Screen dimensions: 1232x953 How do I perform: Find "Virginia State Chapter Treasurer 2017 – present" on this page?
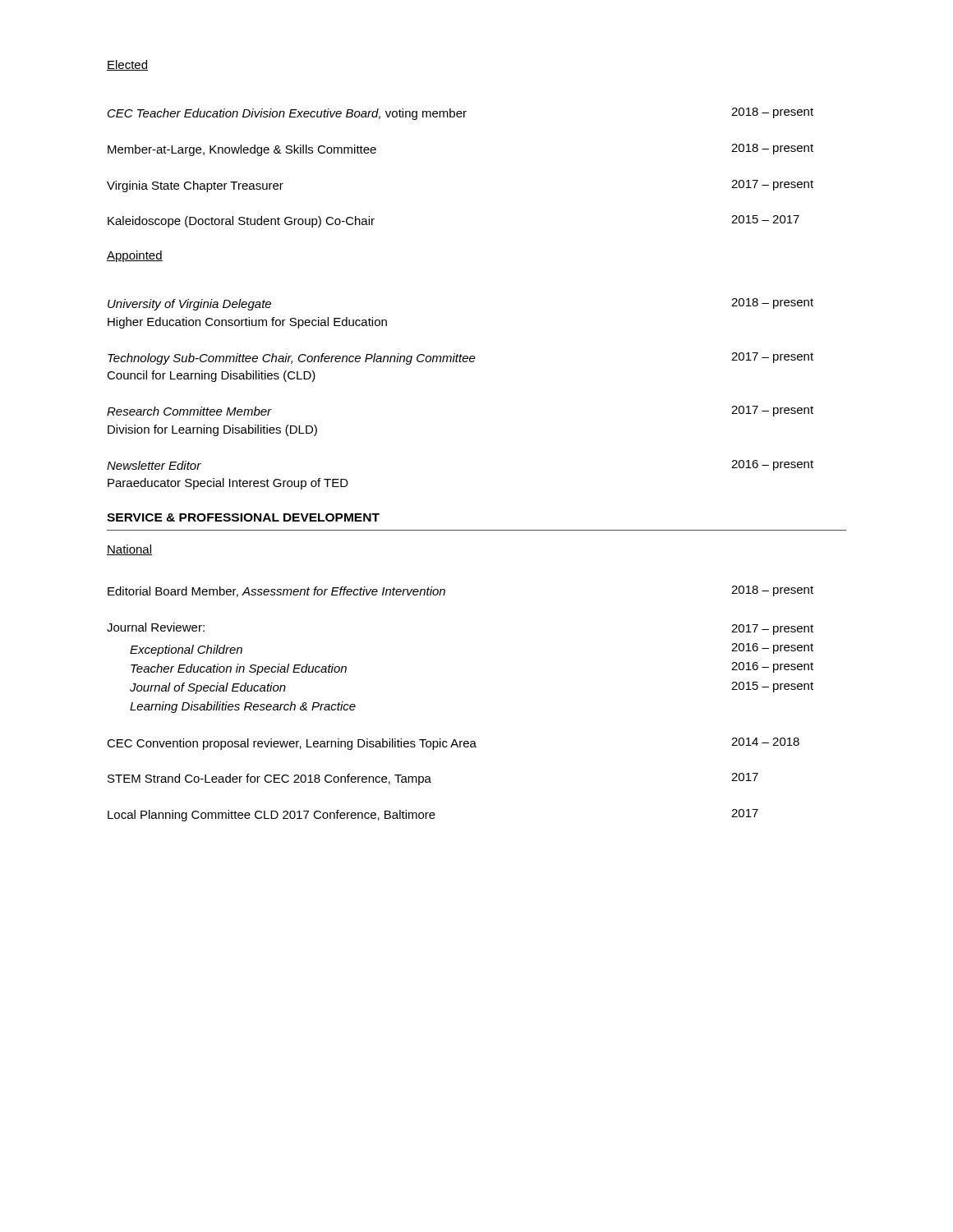pyautogui.click(x=194, y=186)
